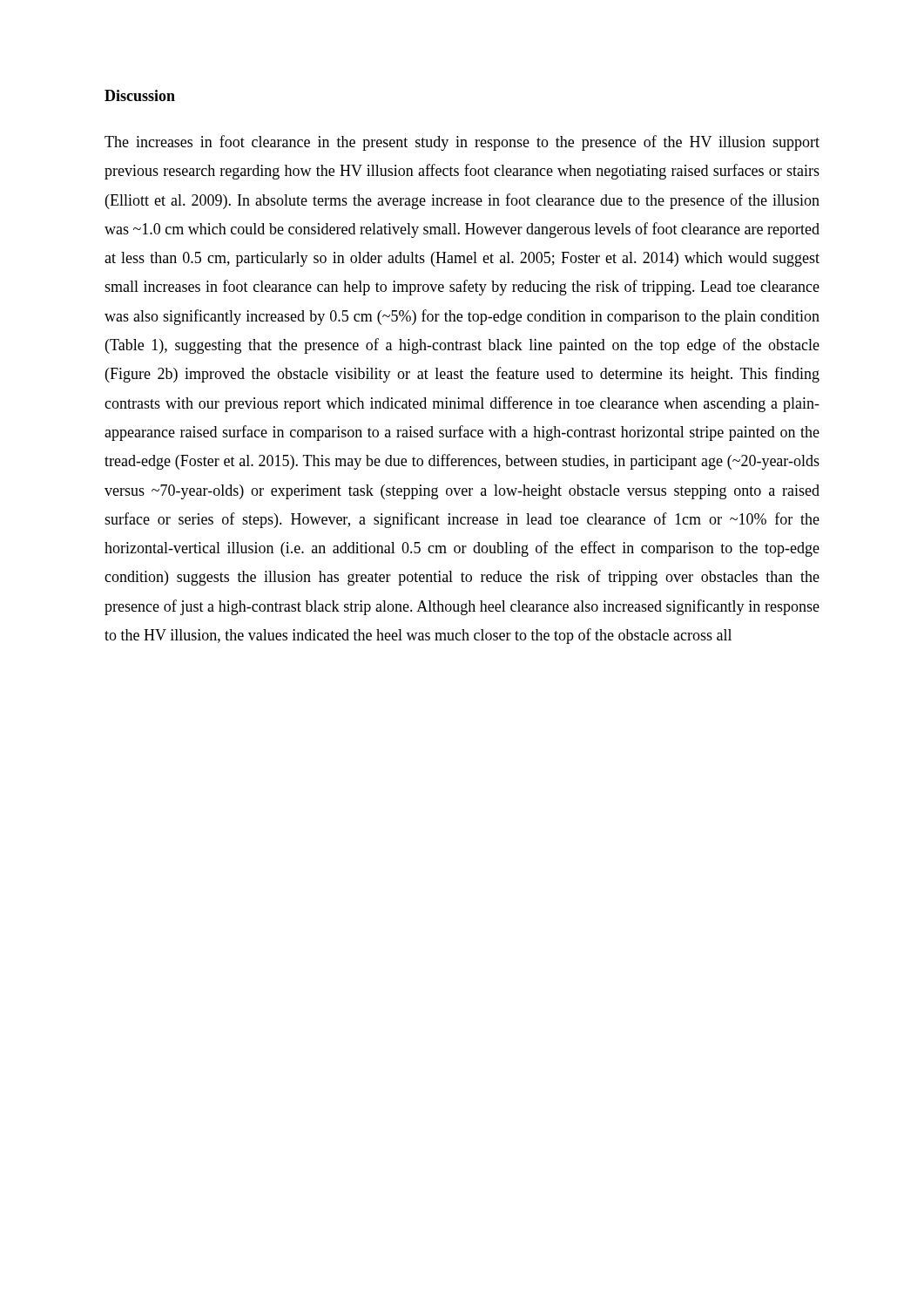Locate the text starting "The increases in foot clearance"

click(462, 389)
